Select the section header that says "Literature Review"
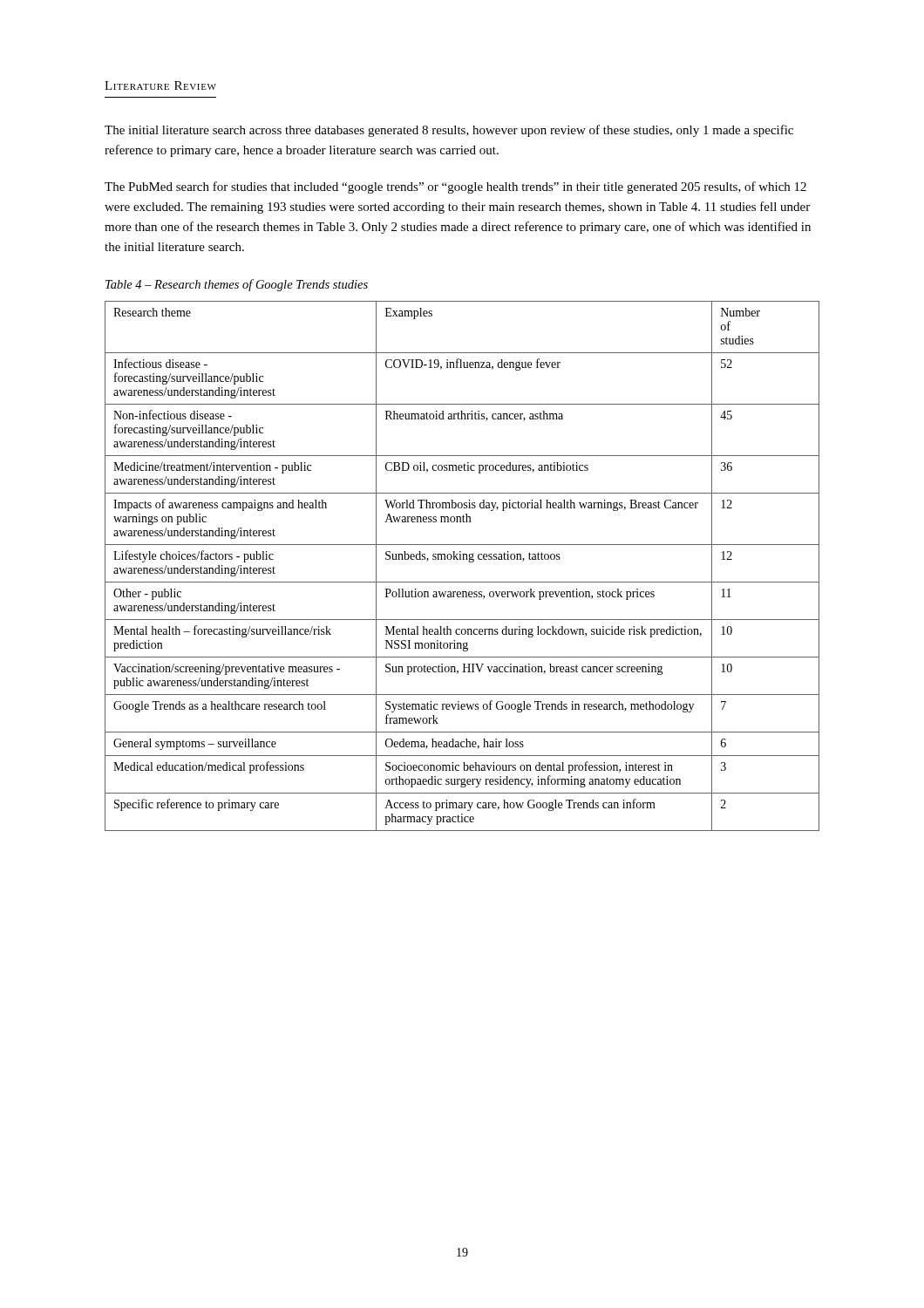The image size is (924, 1308). [x=161, y=85]
